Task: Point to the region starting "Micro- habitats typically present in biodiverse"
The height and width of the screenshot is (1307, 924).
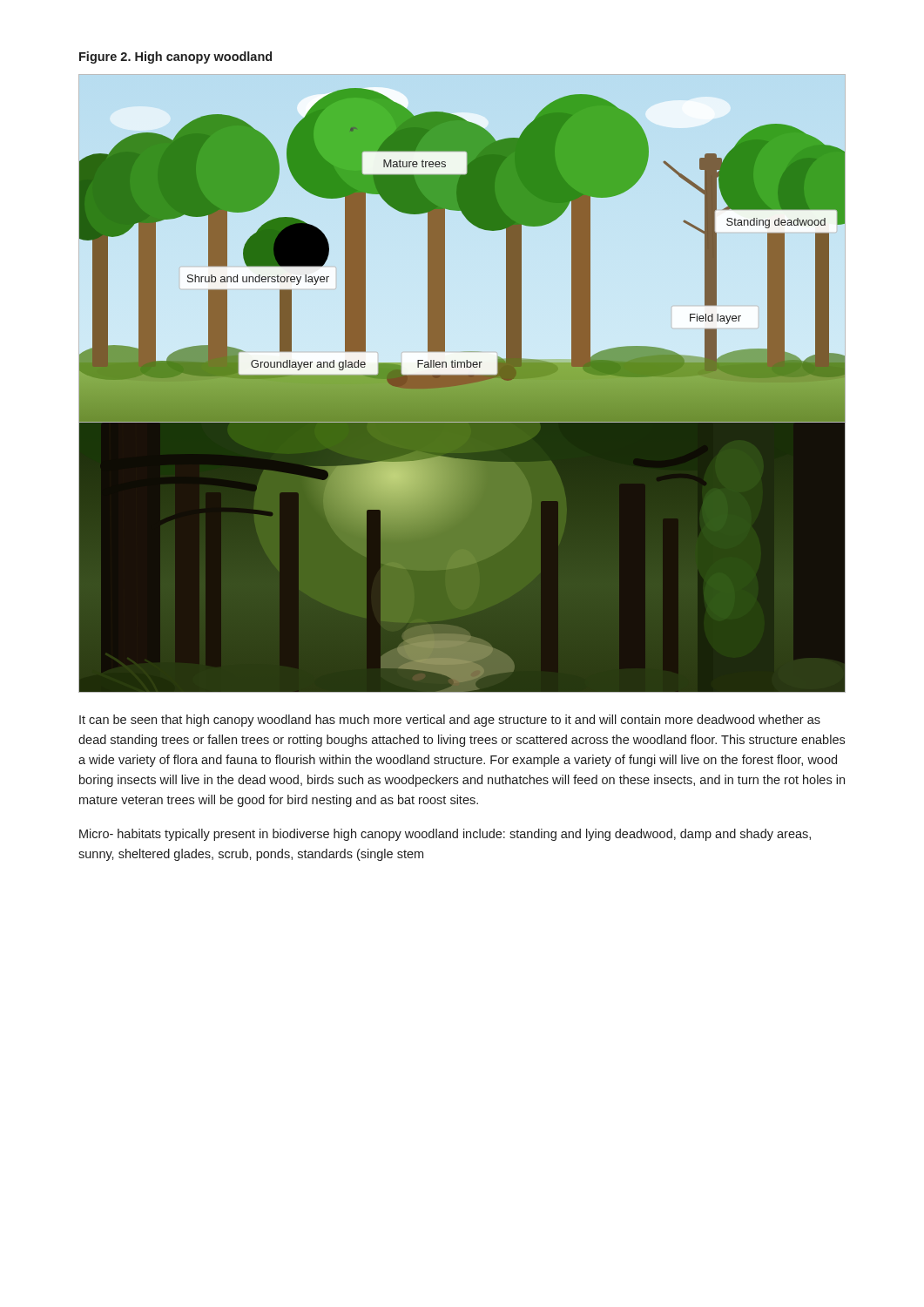Action: [x=445, y=844]
